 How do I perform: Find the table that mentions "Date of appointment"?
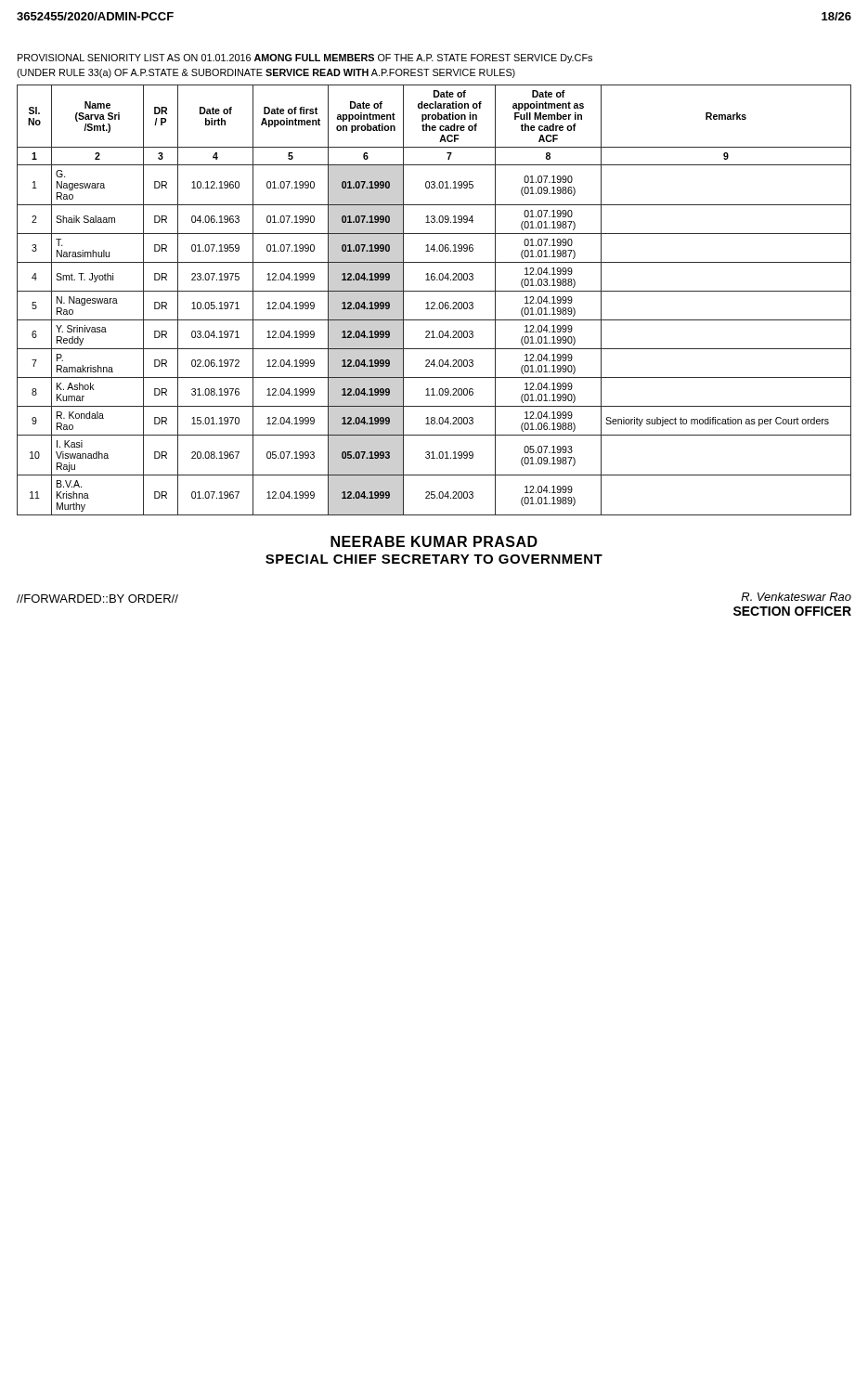click(434, 300)
